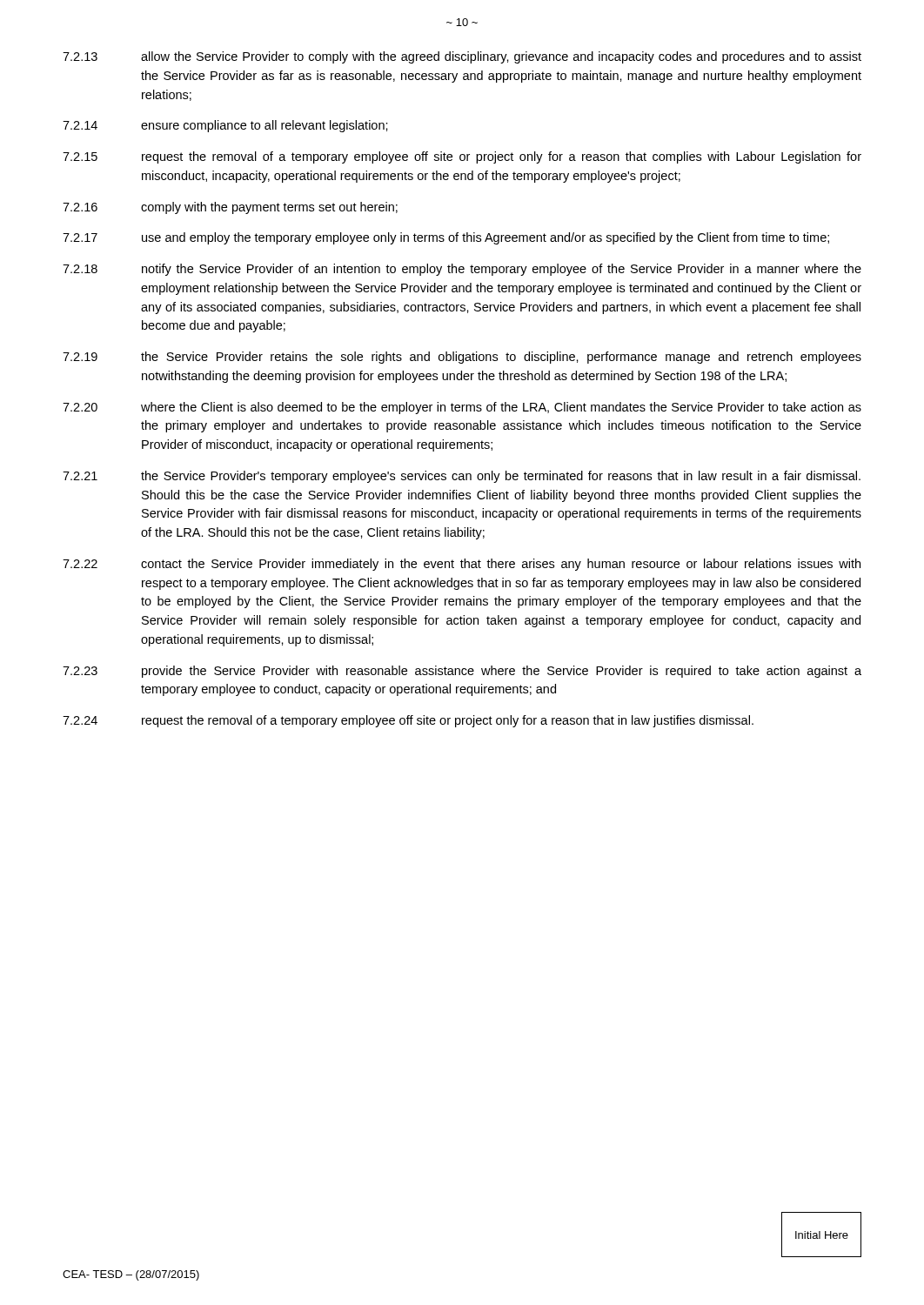Click on the list item that reads "7.2.21 the Service Provider's"
Image resolution: width=924 pixels, height=1305 pixels.
click(462, 505)
